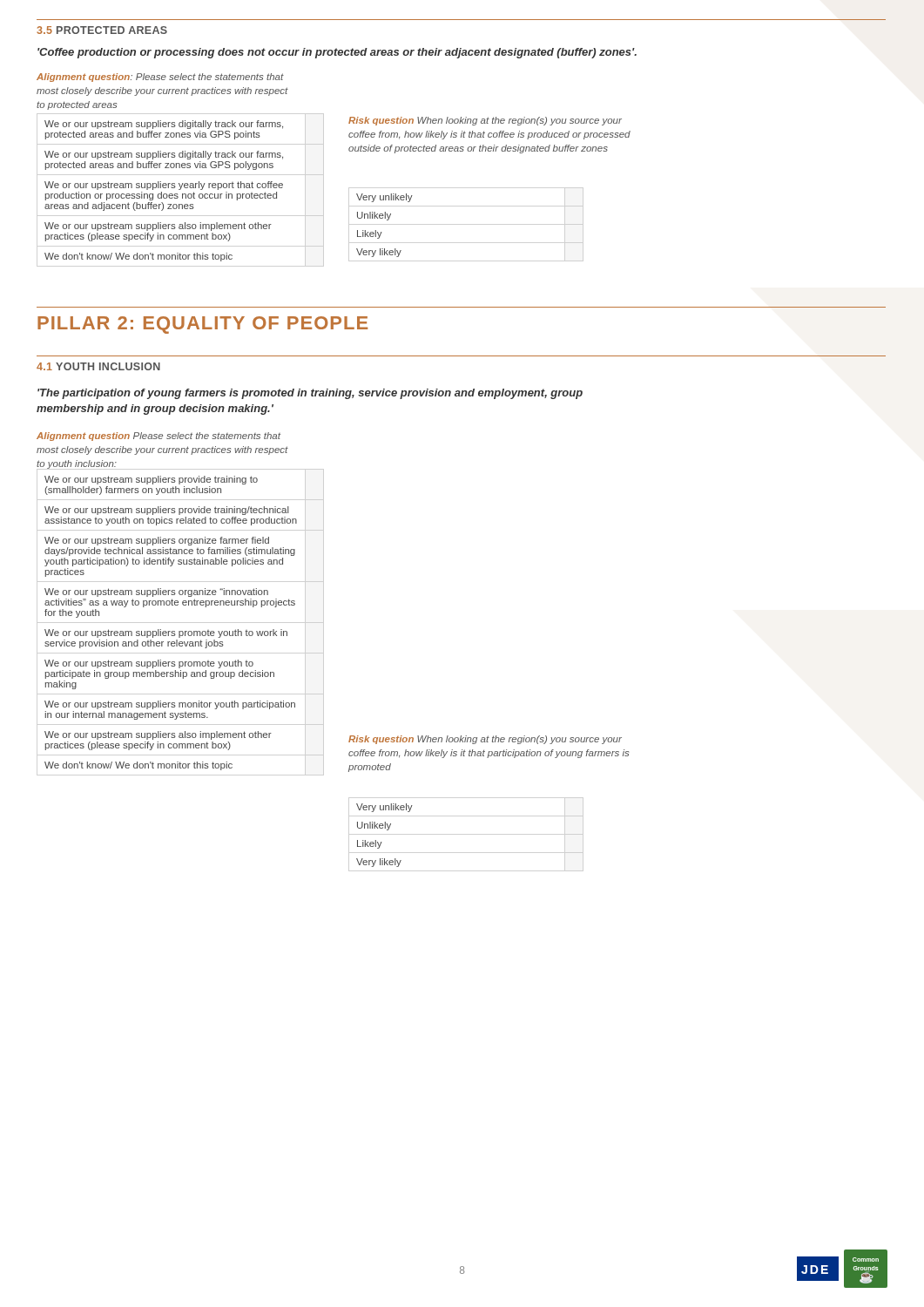The height and width of the screenshot is (1307, 924).
Task: Point to the block starting "'The participation of"
Action: point(310,400)
